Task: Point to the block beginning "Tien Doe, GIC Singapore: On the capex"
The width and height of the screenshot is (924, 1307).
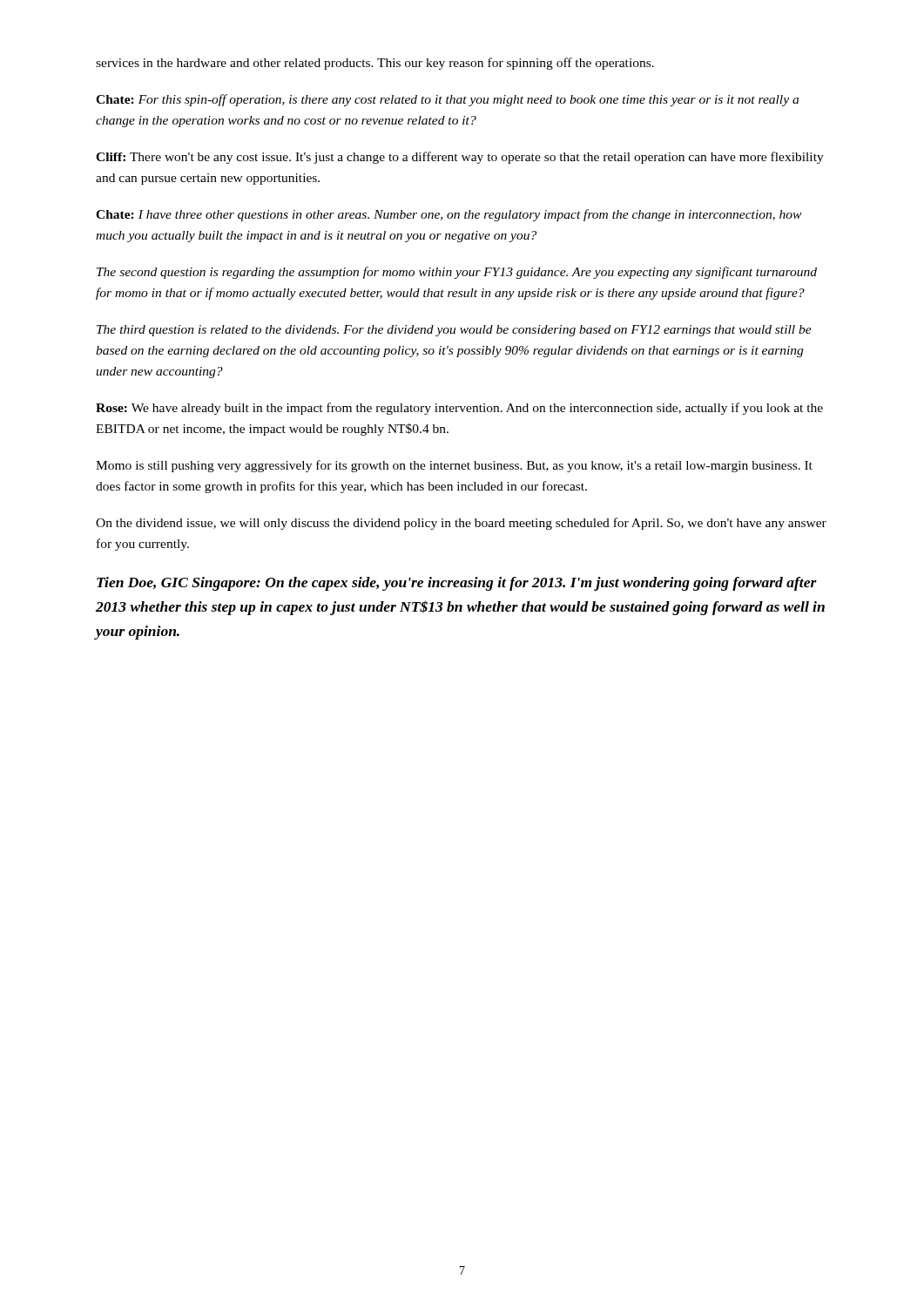Action: [x=461, y=607]
